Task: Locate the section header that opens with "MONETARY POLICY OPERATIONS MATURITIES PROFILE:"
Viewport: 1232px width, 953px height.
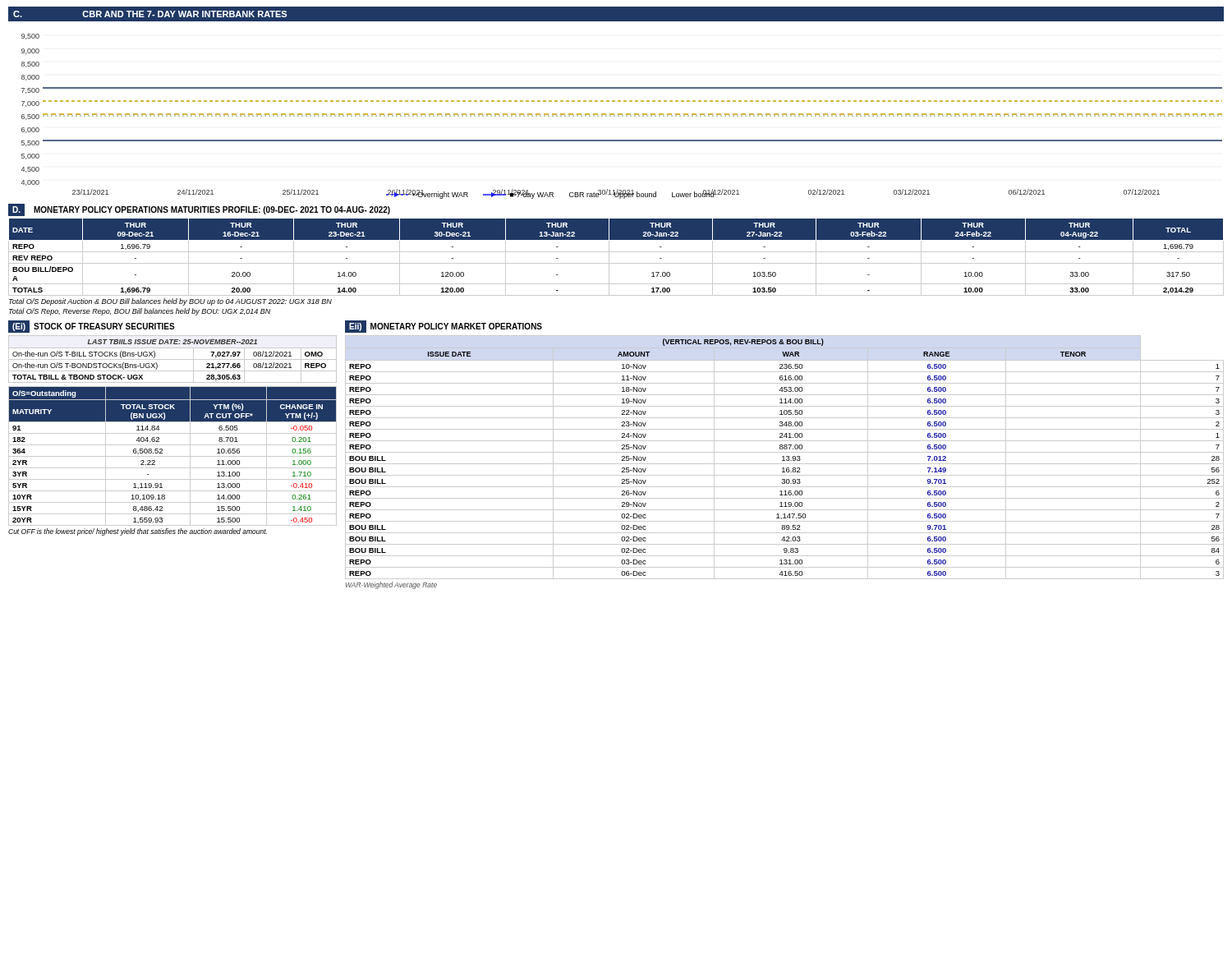Action: click(x=212, y=210)
